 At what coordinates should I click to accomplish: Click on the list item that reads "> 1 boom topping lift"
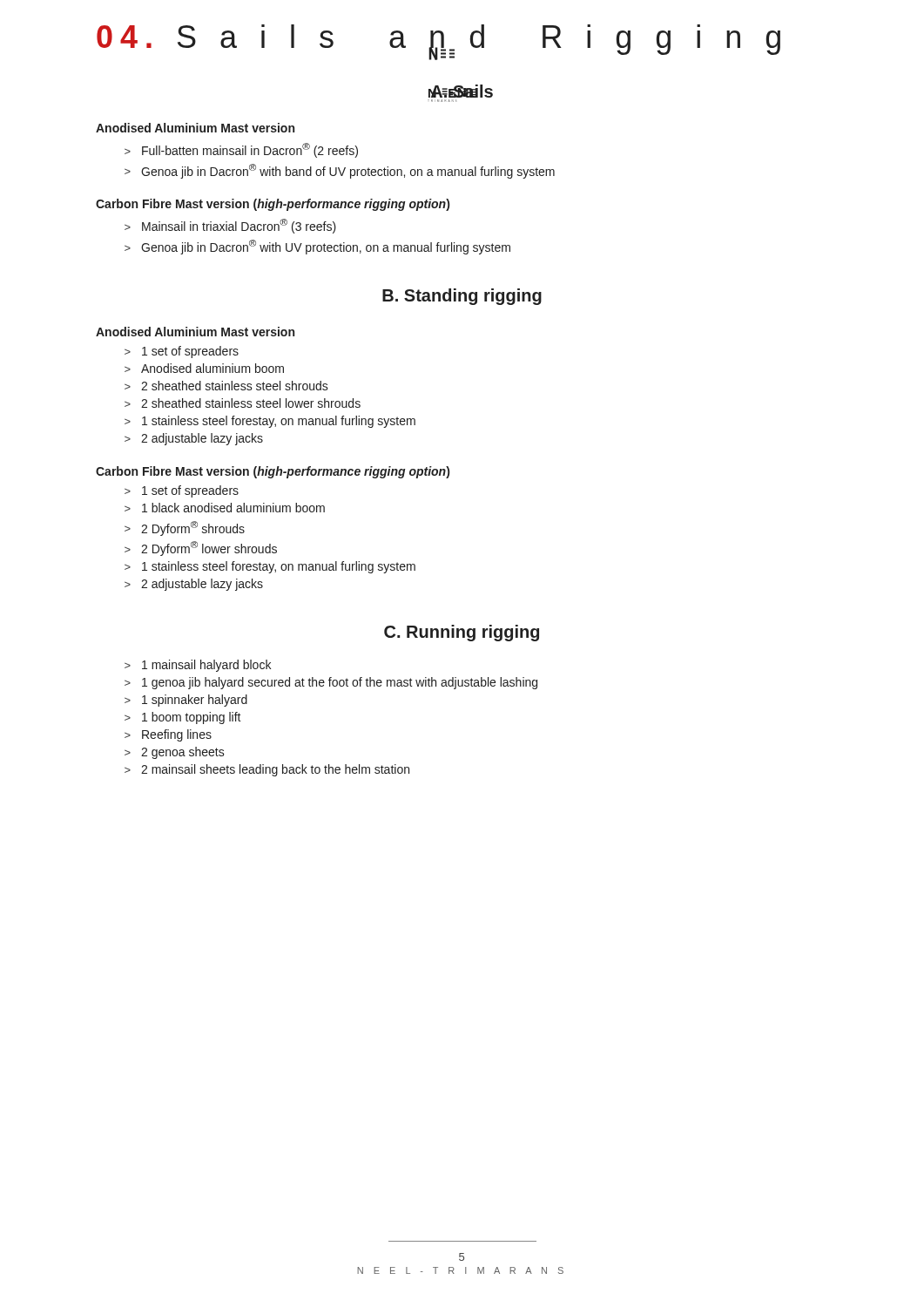(168, 717)
